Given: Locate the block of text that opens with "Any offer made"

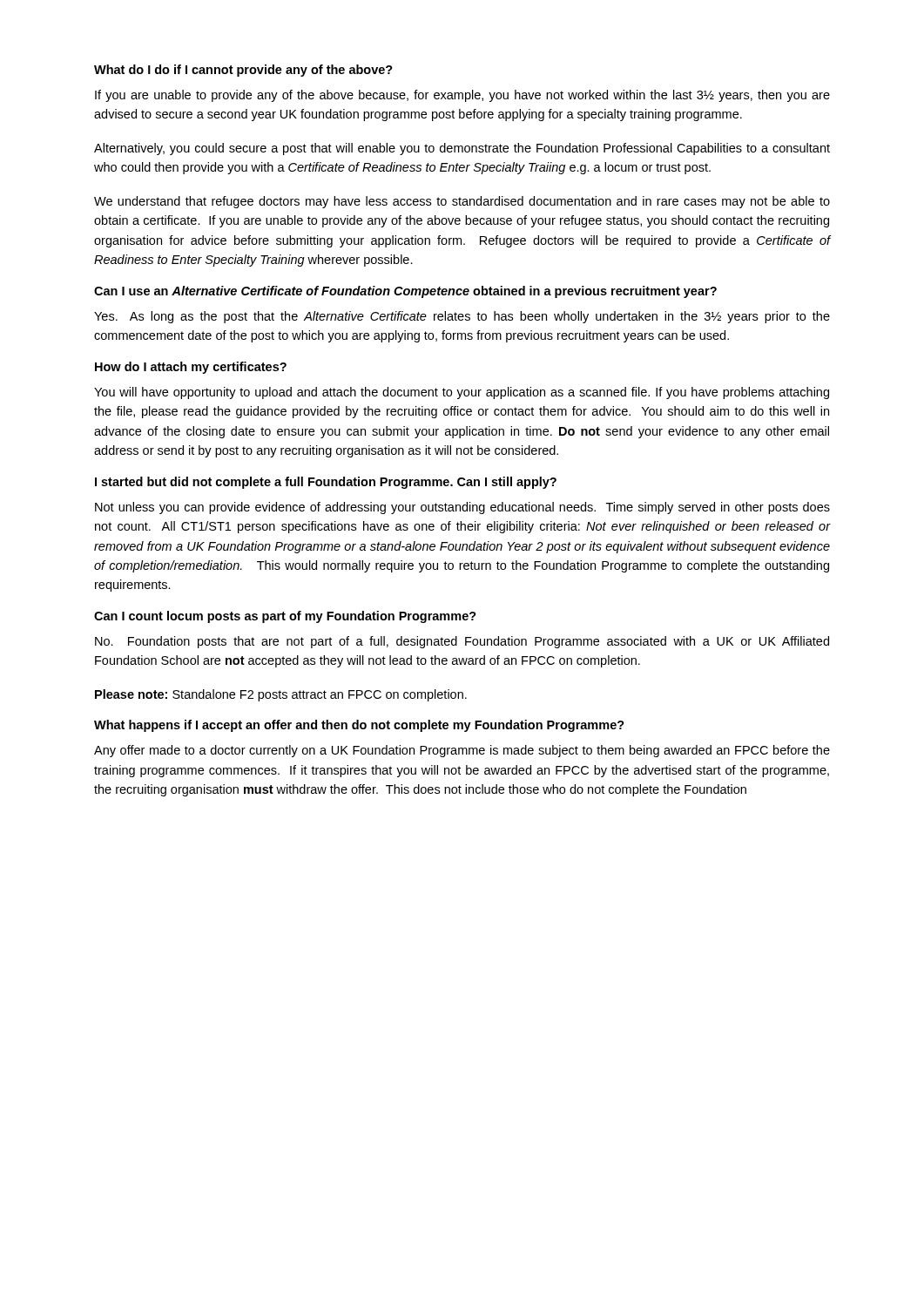Looking at the screenshot, I should pyautogui.click(x=462, y=770).
